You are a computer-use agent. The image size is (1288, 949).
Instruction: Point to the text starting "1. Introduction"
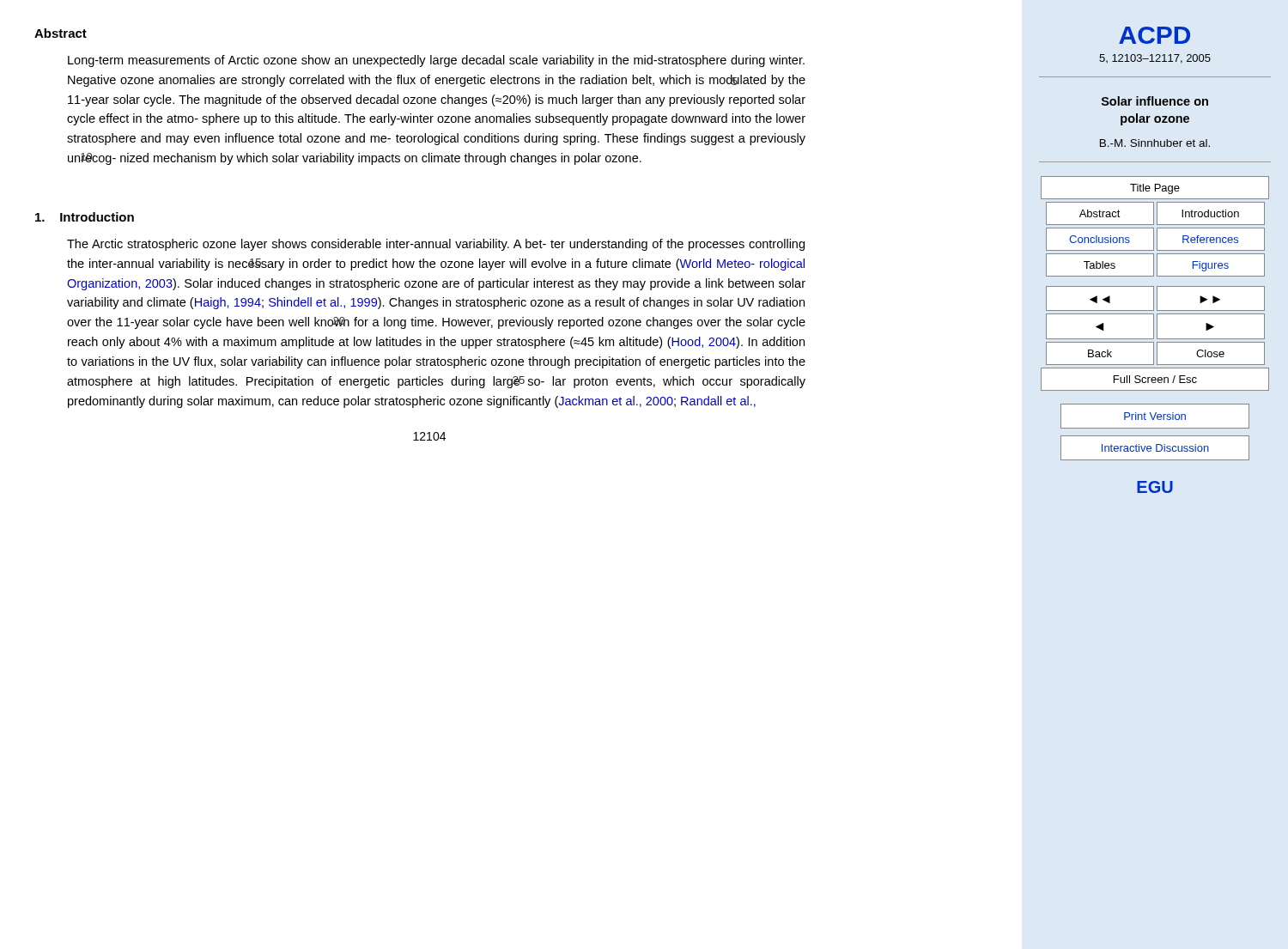point(84,217)
